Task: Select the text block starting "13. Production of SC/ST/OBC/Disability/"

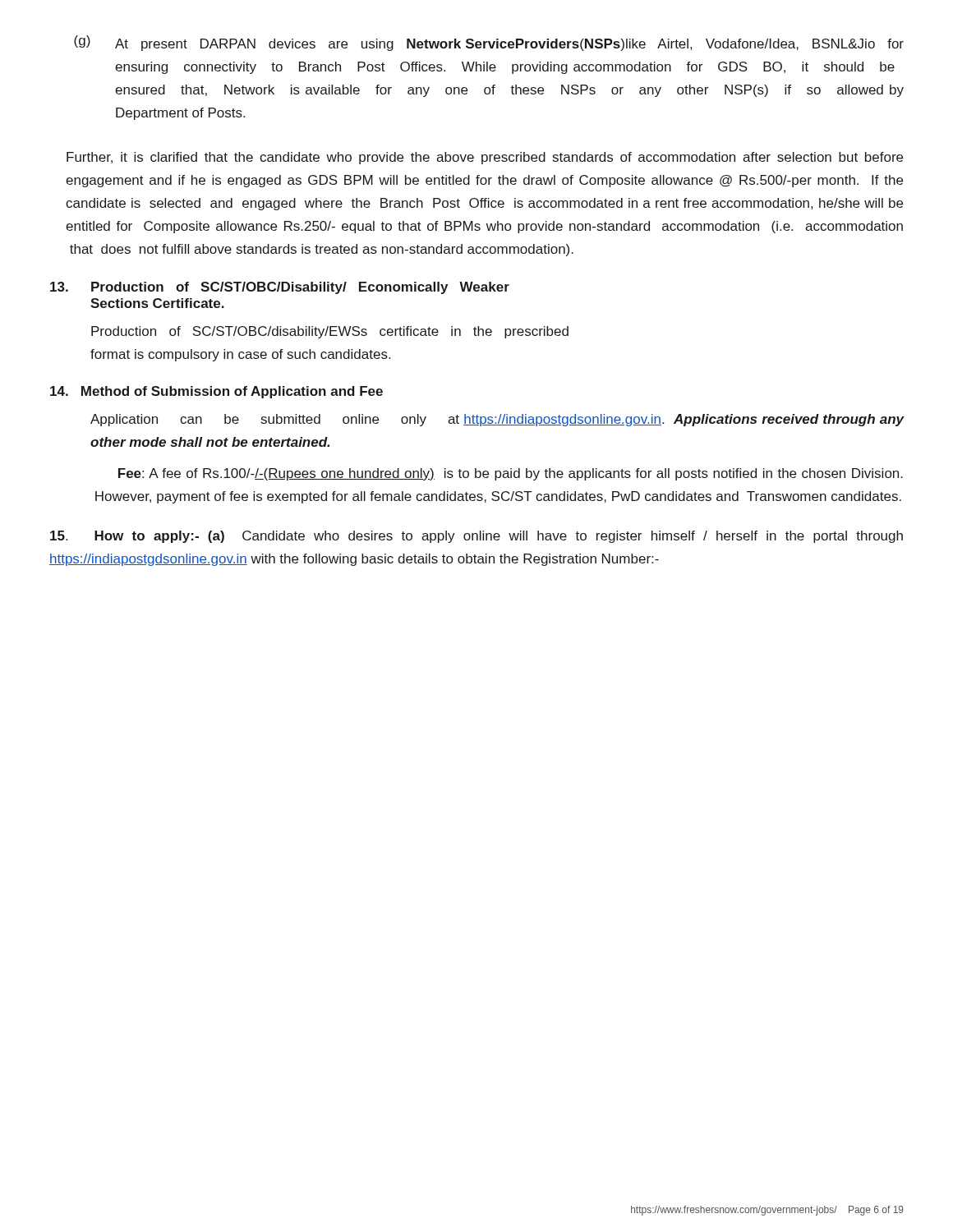Action: pos(476,296)
